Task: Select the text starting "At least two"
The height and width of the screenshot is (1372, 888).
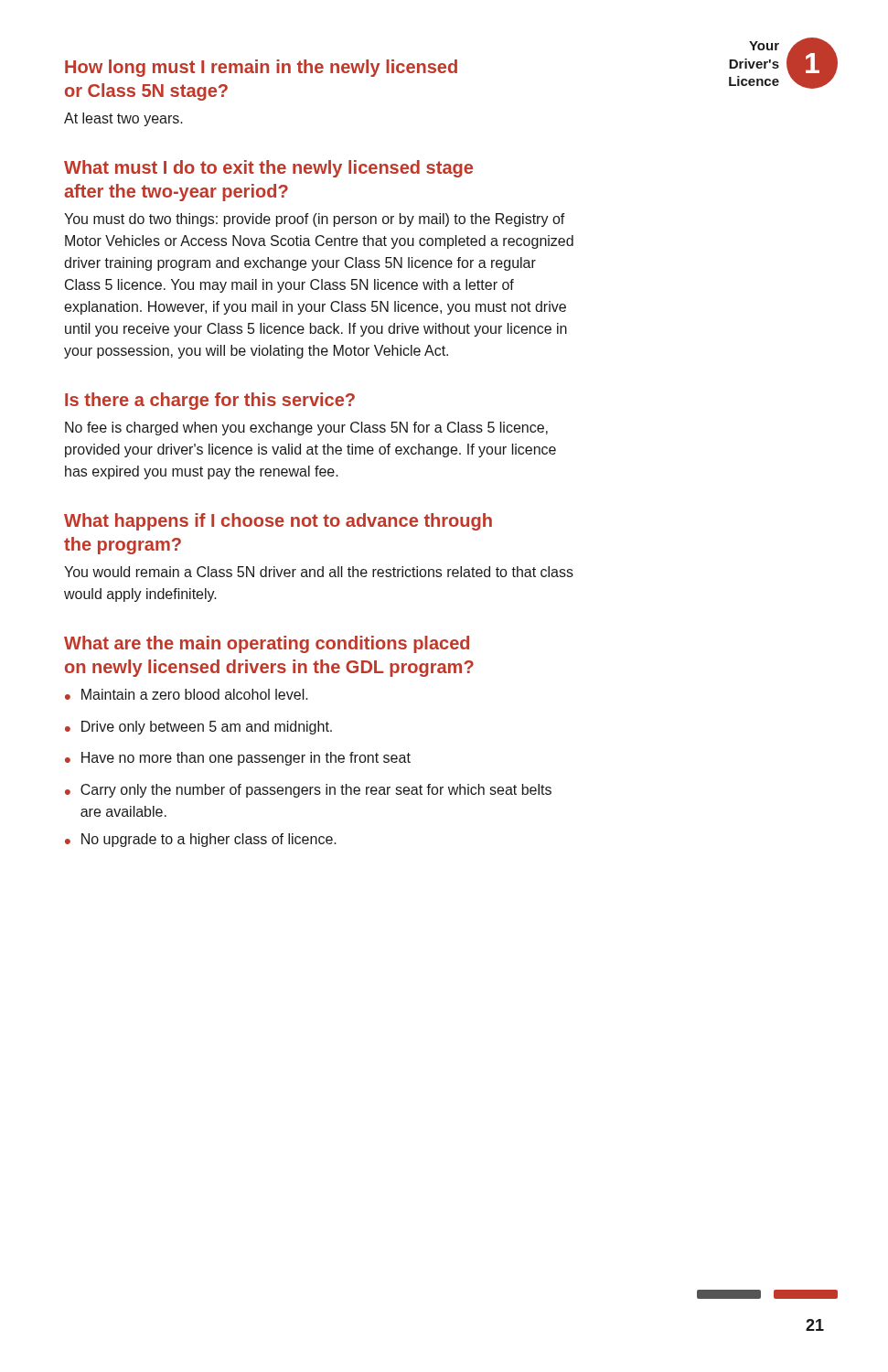Action: coord(124,118)
